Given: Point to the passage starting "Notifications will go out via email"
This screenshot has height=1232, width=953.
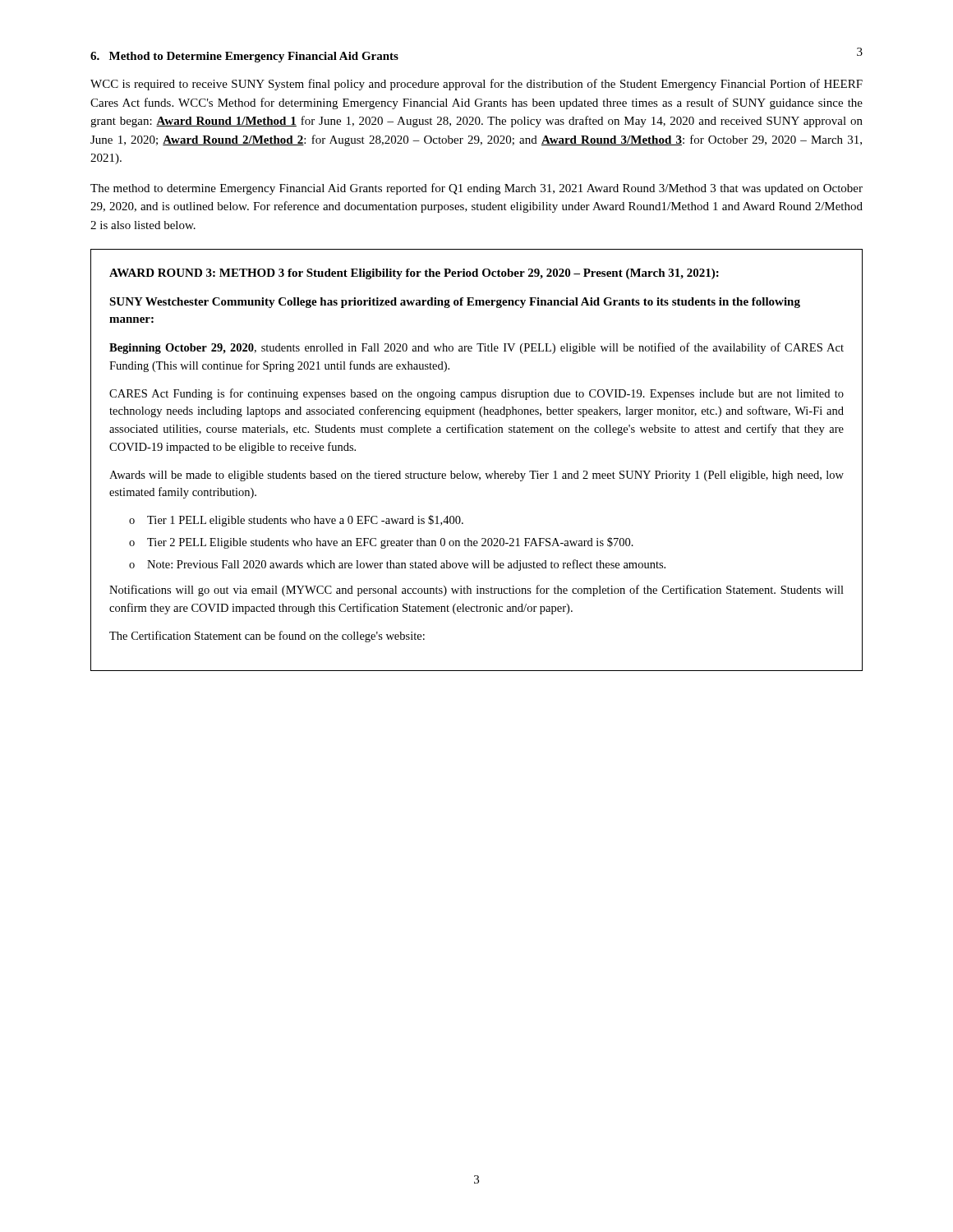Looking at the screenshot, I should coord(476,599).
